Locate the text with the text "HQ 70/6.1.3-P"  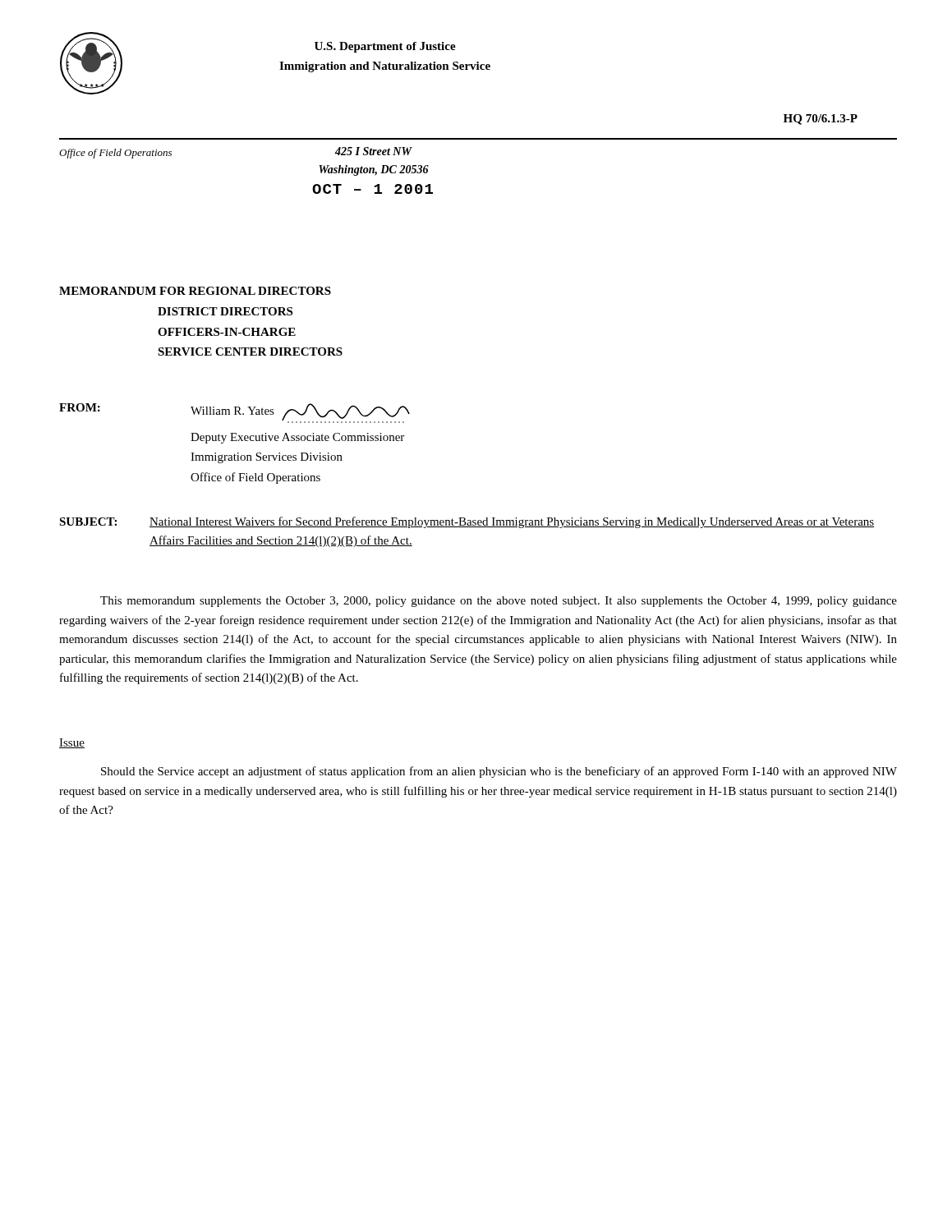coord(820,118)
